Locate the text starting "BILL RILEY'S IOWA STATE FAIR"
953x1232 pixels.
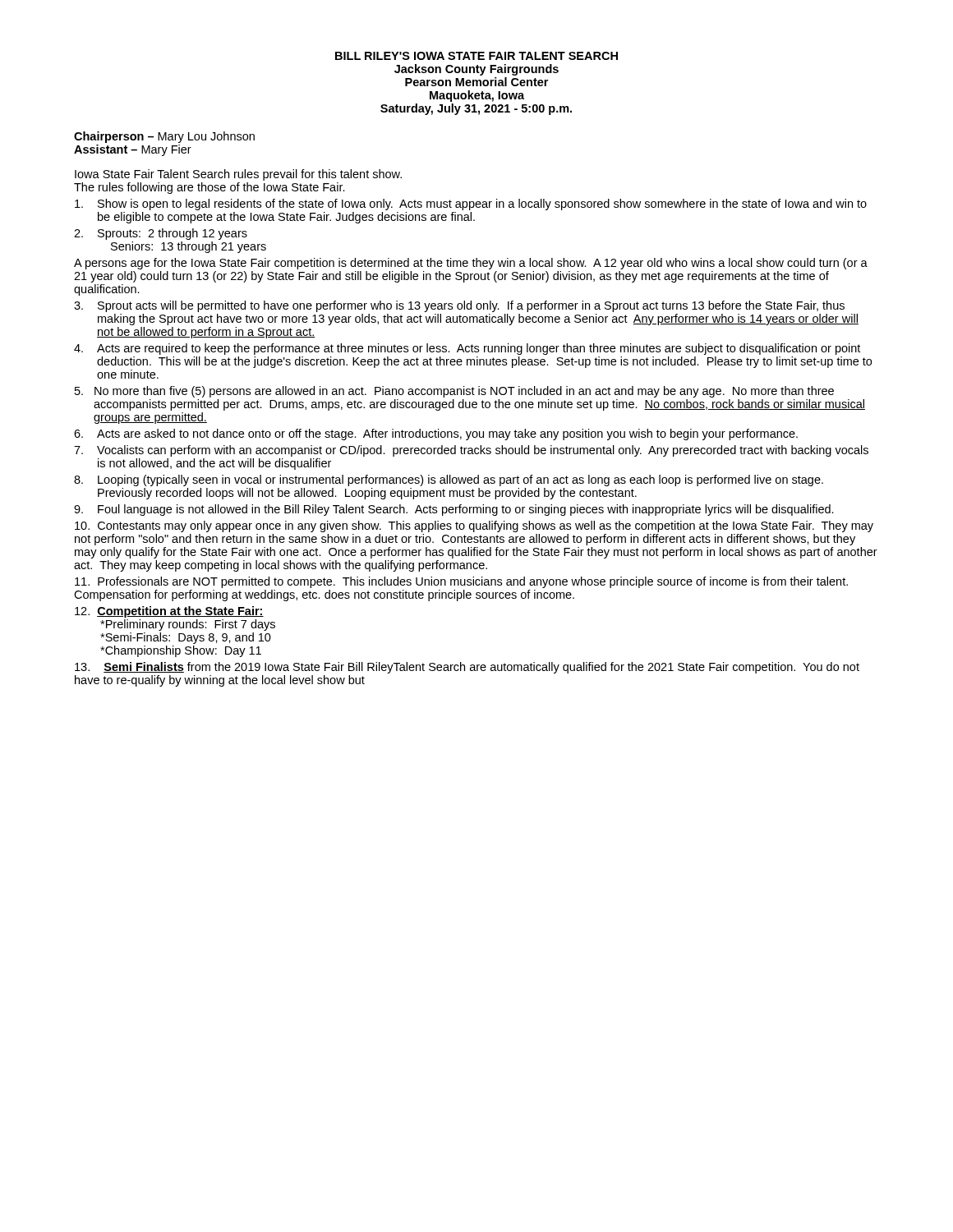pos(476,82)
